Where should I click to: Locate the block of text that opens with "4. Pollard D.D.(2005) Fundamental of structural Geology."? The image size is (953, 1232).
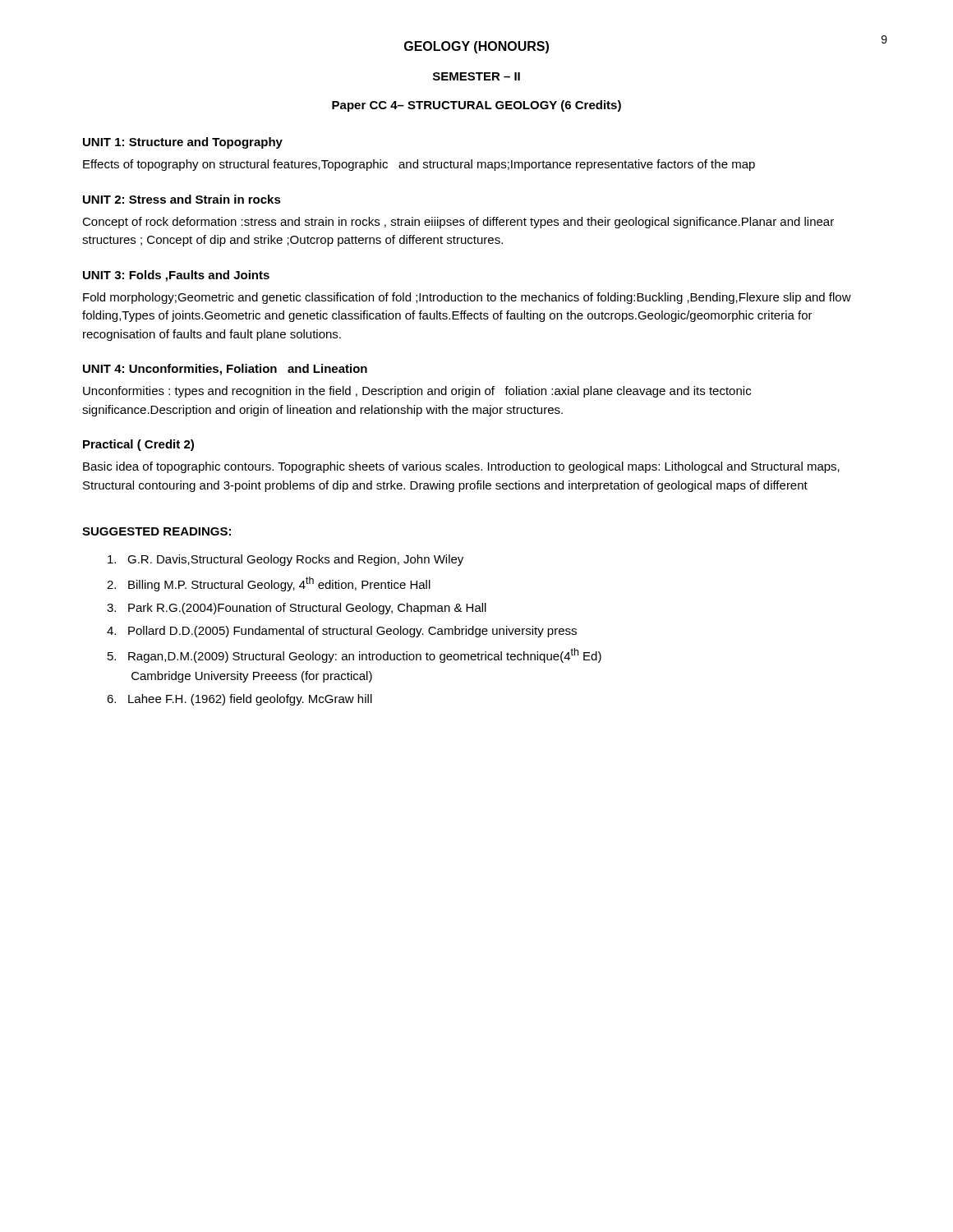click(x=342, y=630)
